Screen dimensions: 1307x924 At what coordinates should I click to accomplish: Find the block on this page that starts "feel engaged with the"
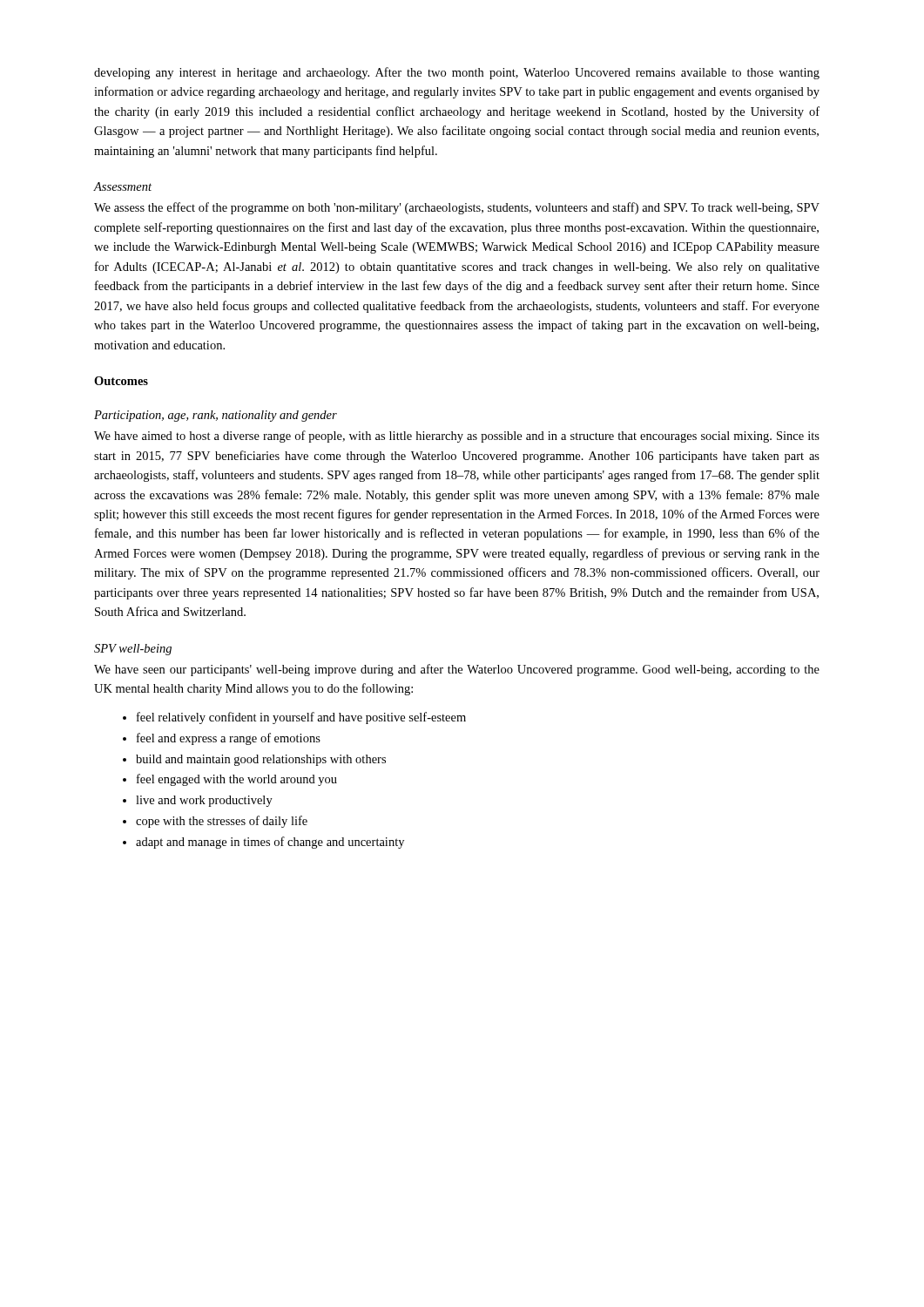click(236, 779)
